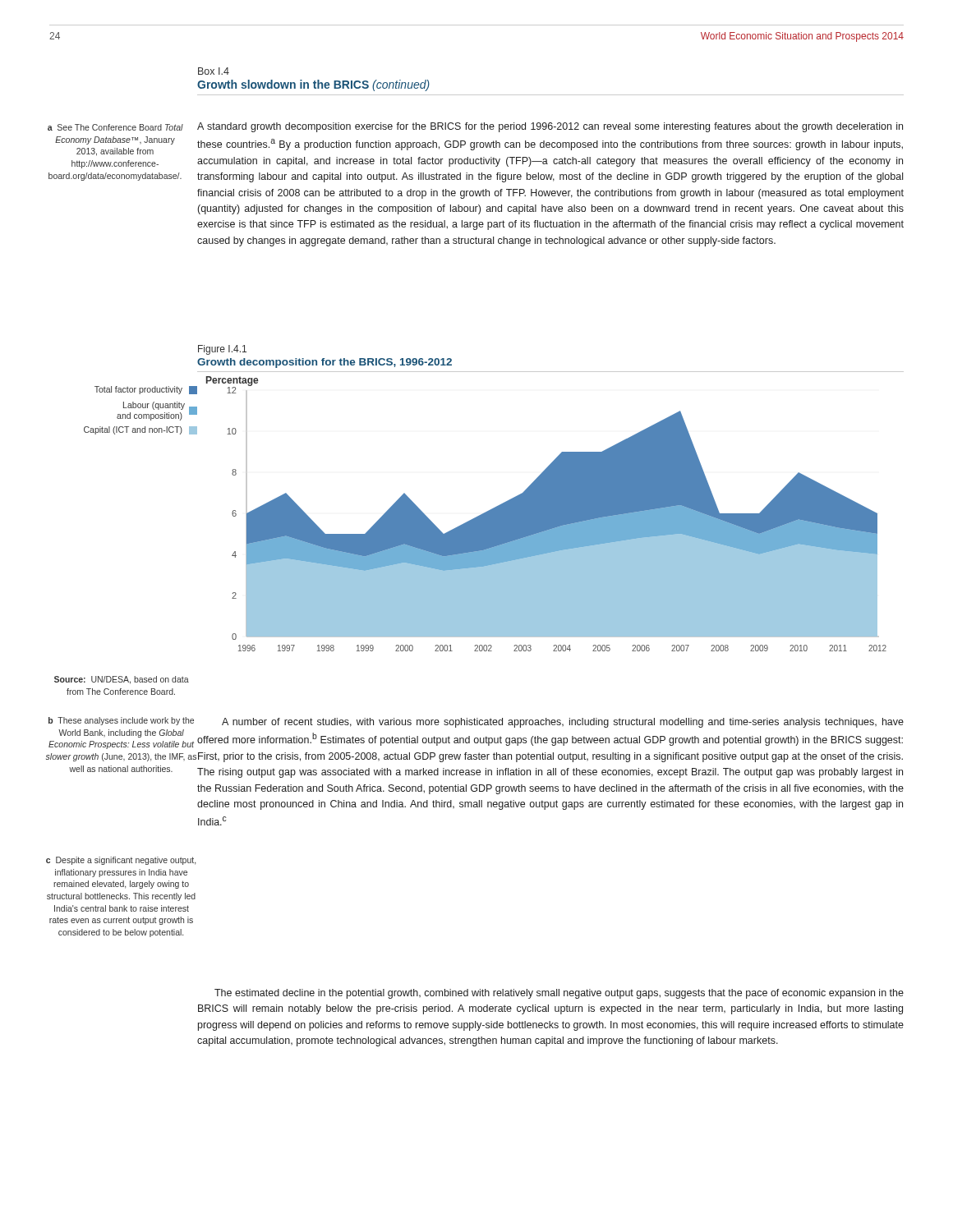
Task: Click on the block starting "The estimated decline in the potential growth,"
Action: [x=550, y=1017]
